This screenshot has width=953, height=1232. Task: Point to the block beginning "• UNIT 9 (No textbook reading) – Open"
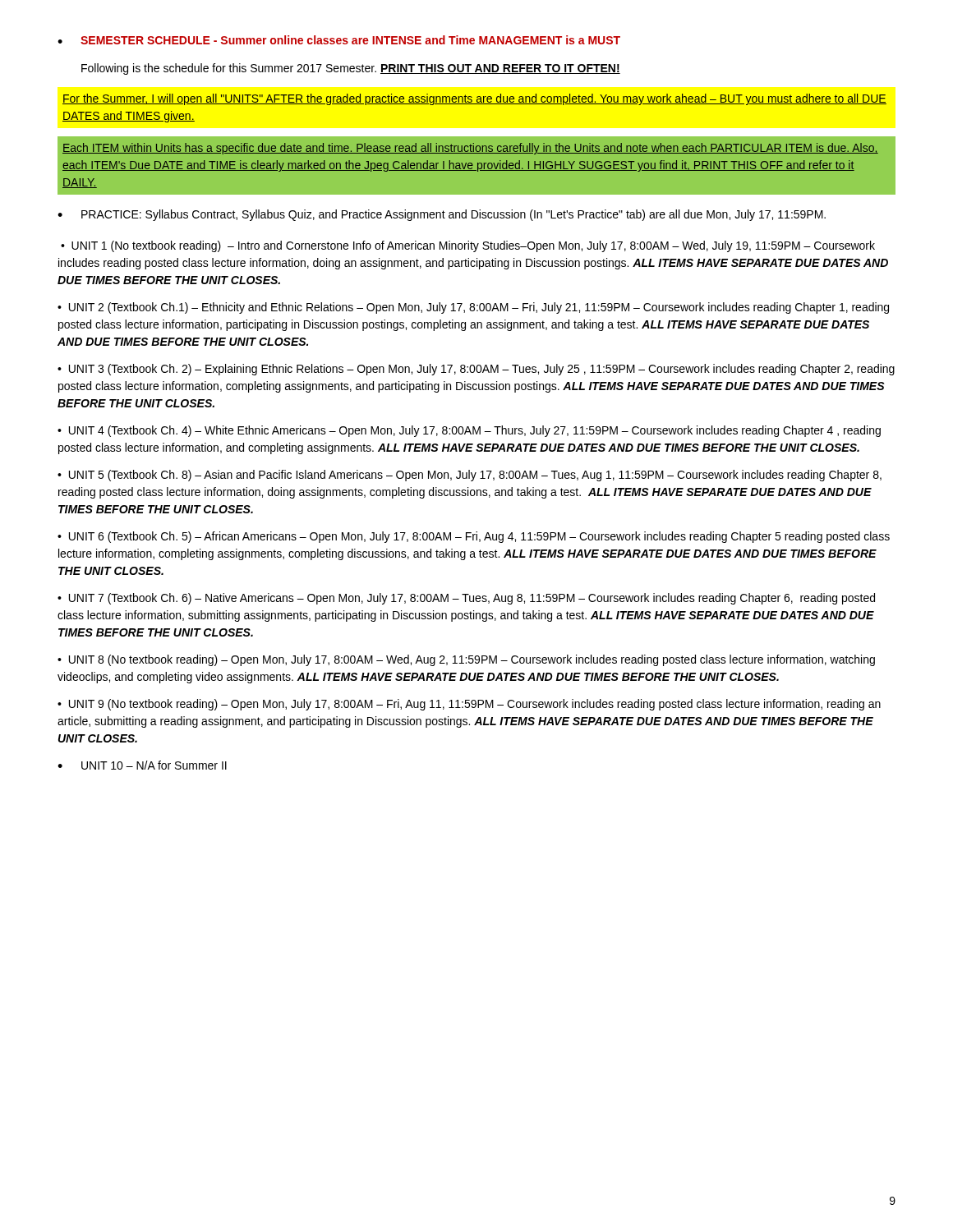469,721
